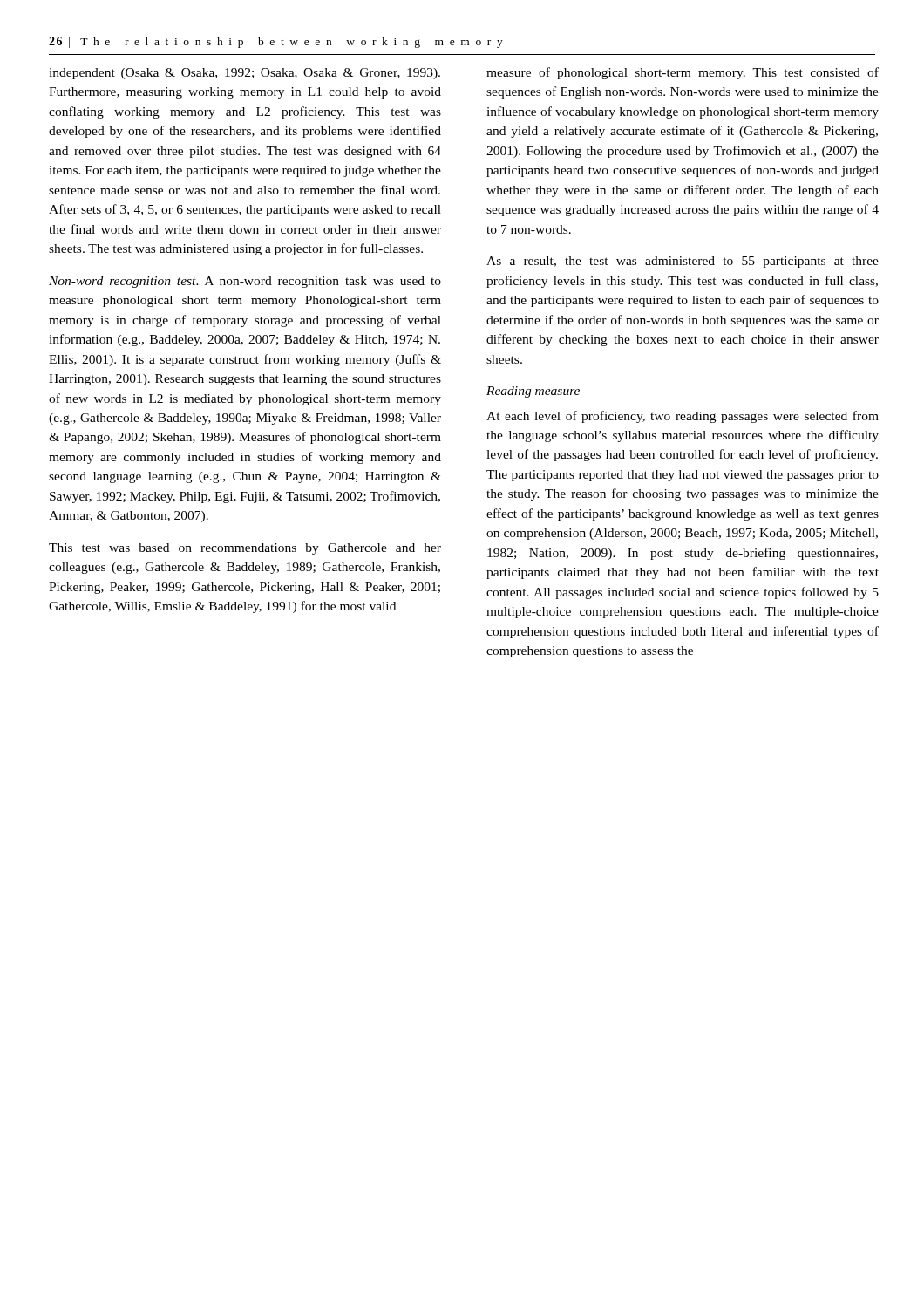Screen dimensions: 1308x924
Task: Click on the text block that reads "As a result,"
Action: (683, 310)
